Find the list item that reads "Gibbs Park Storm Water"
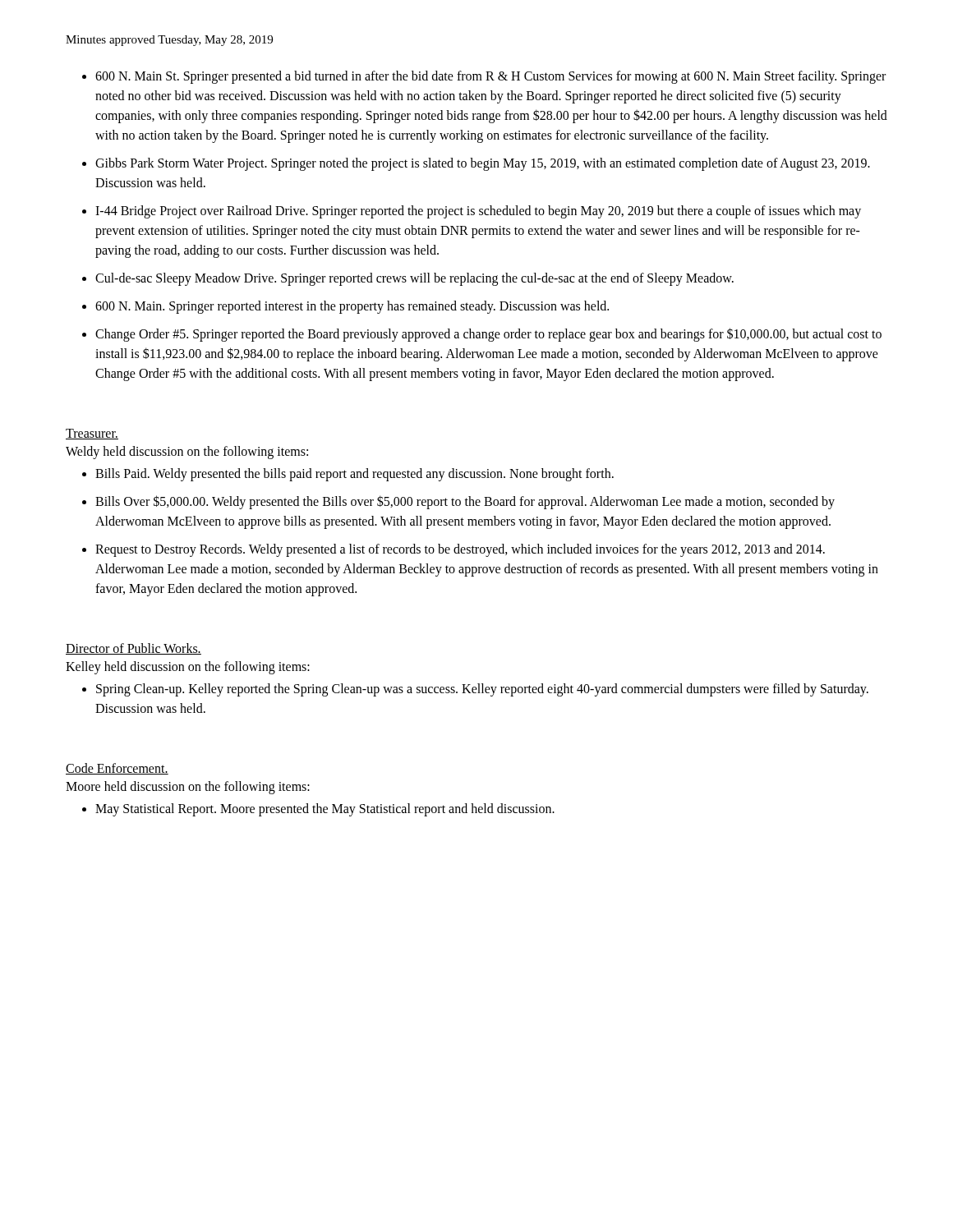The width and height of the screenshot is (953, 1232). [483, 173]
